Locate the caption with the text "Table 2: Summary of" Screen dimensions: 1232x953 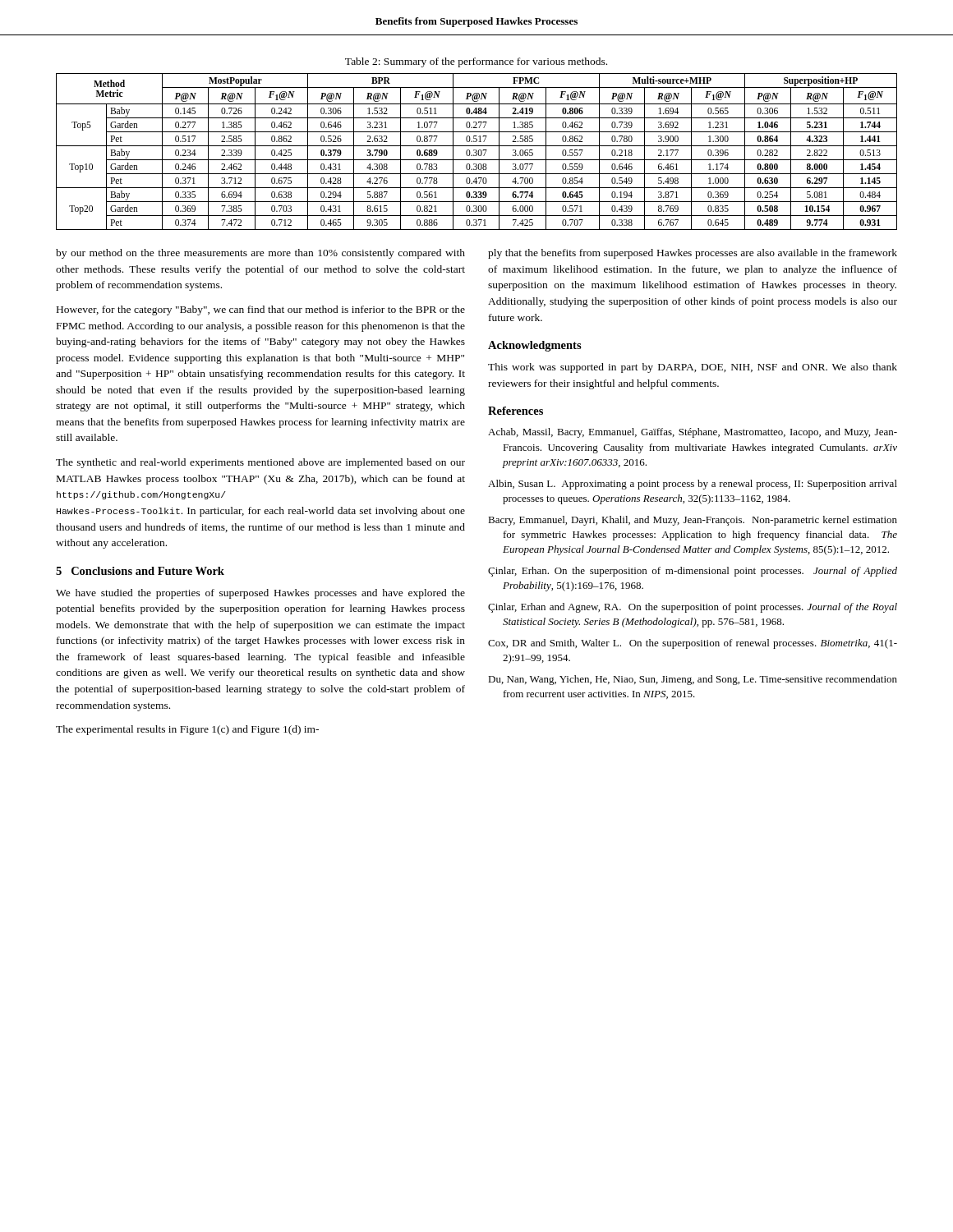click(476, 61)
